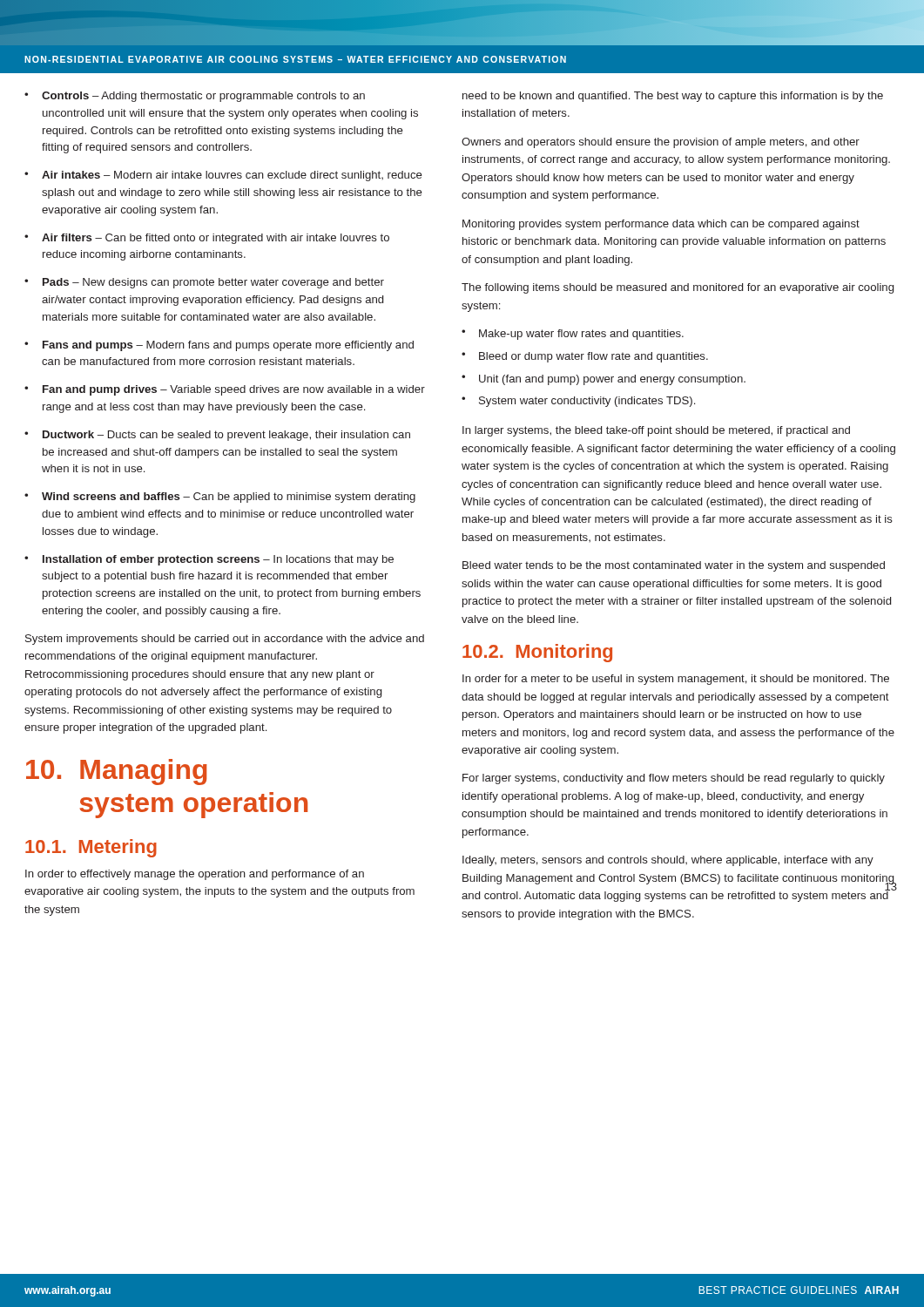The image size is (924, 1307).
Task: Locate the text block containing "In order for a meter to be"
Action: [678, 714]
